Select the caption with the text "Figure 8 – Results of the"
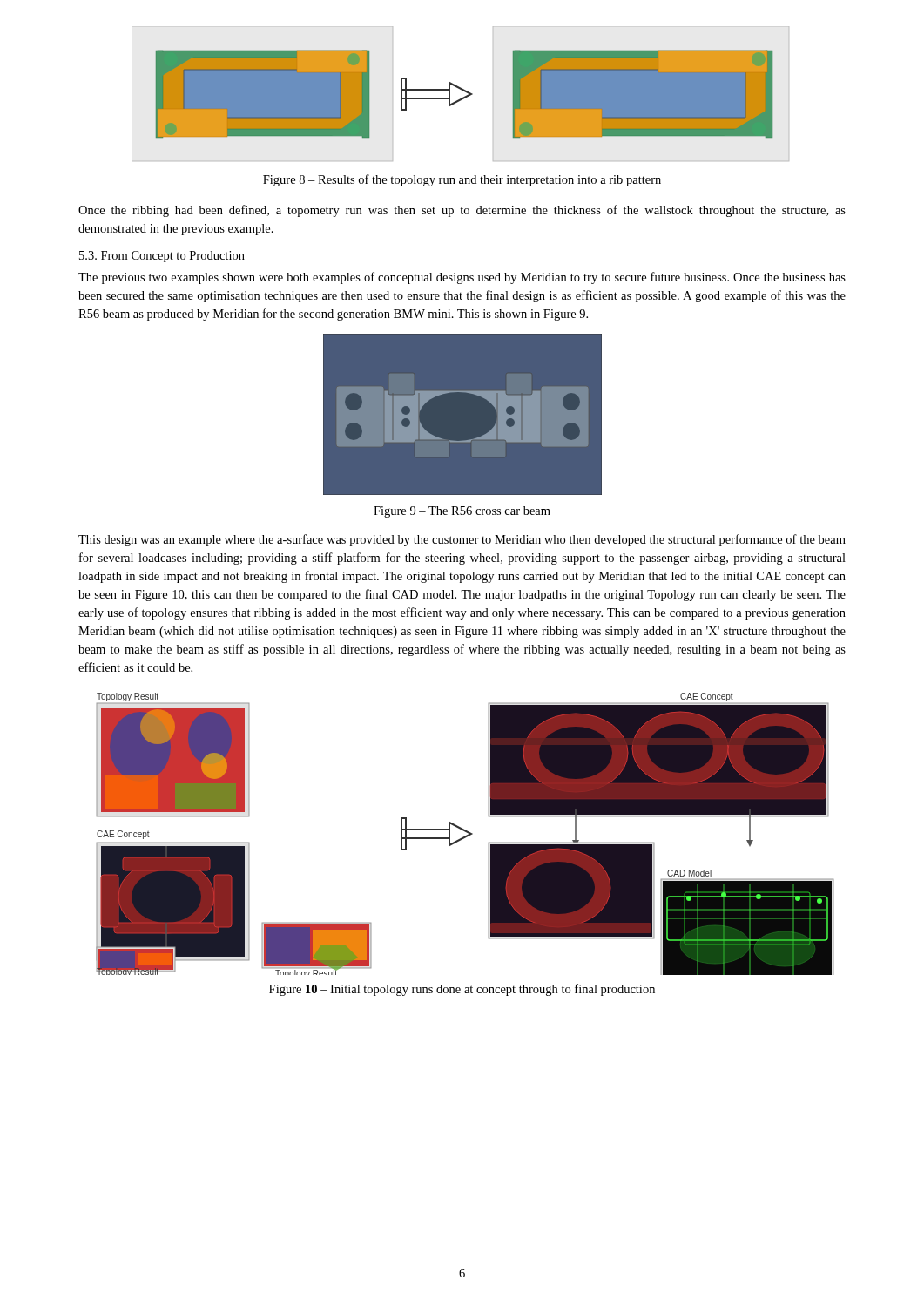Screen dimensions: 1307x924 point(462,180)
